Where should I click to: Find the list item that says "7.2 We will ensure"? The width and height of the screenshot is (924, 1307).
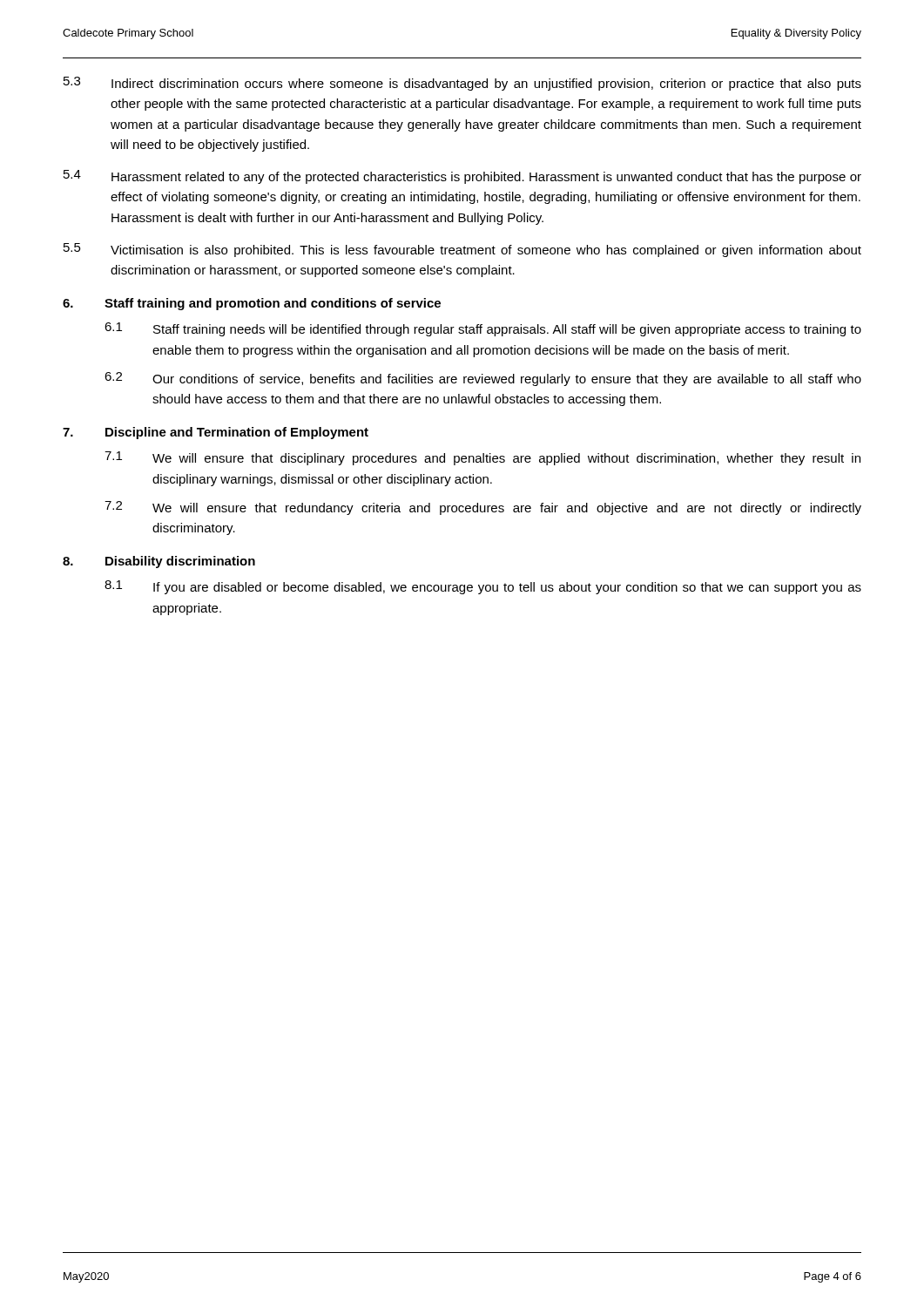click(x=483, y=518)
